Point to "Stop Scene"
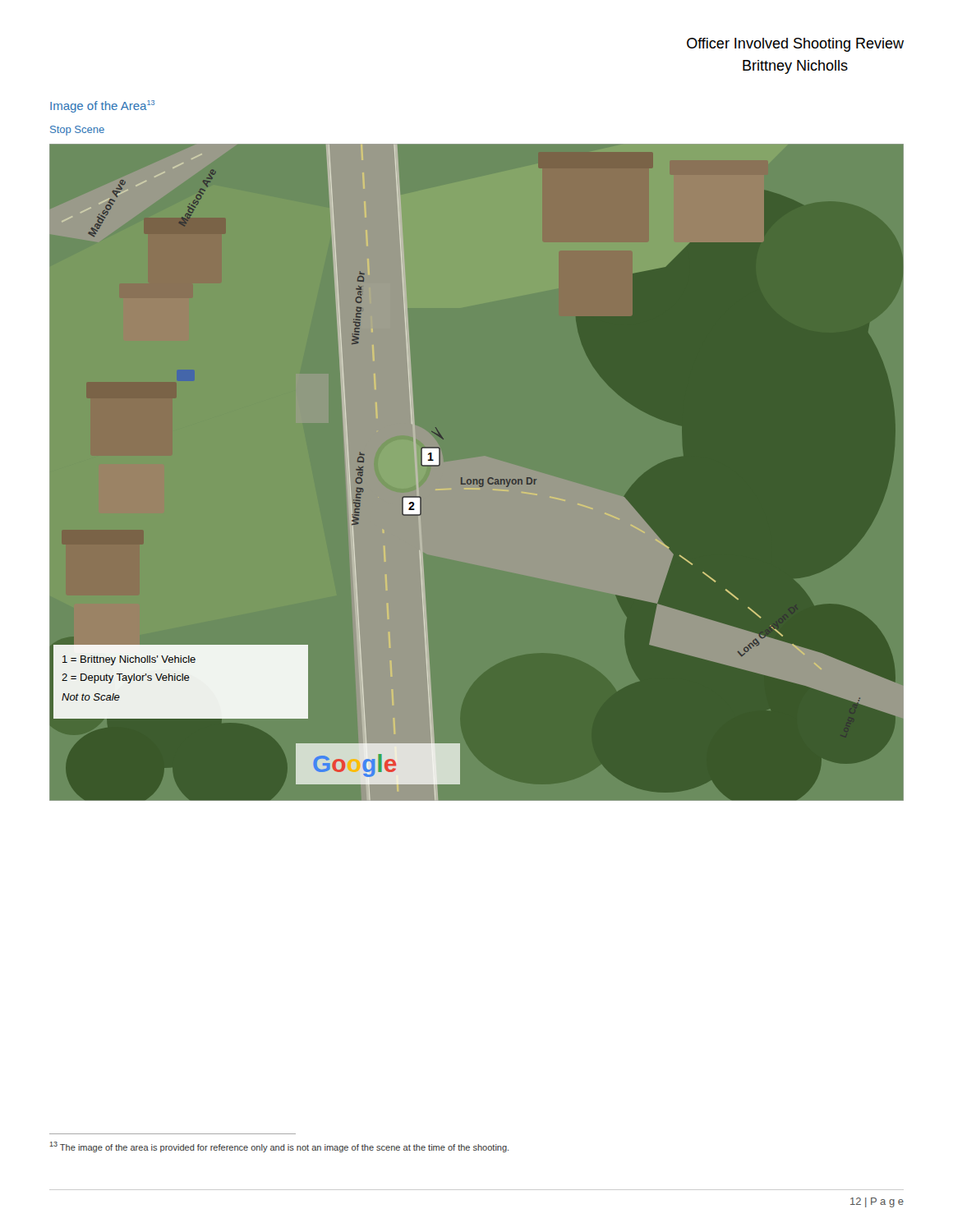953x1232 pixels. (x=77, y=129)
